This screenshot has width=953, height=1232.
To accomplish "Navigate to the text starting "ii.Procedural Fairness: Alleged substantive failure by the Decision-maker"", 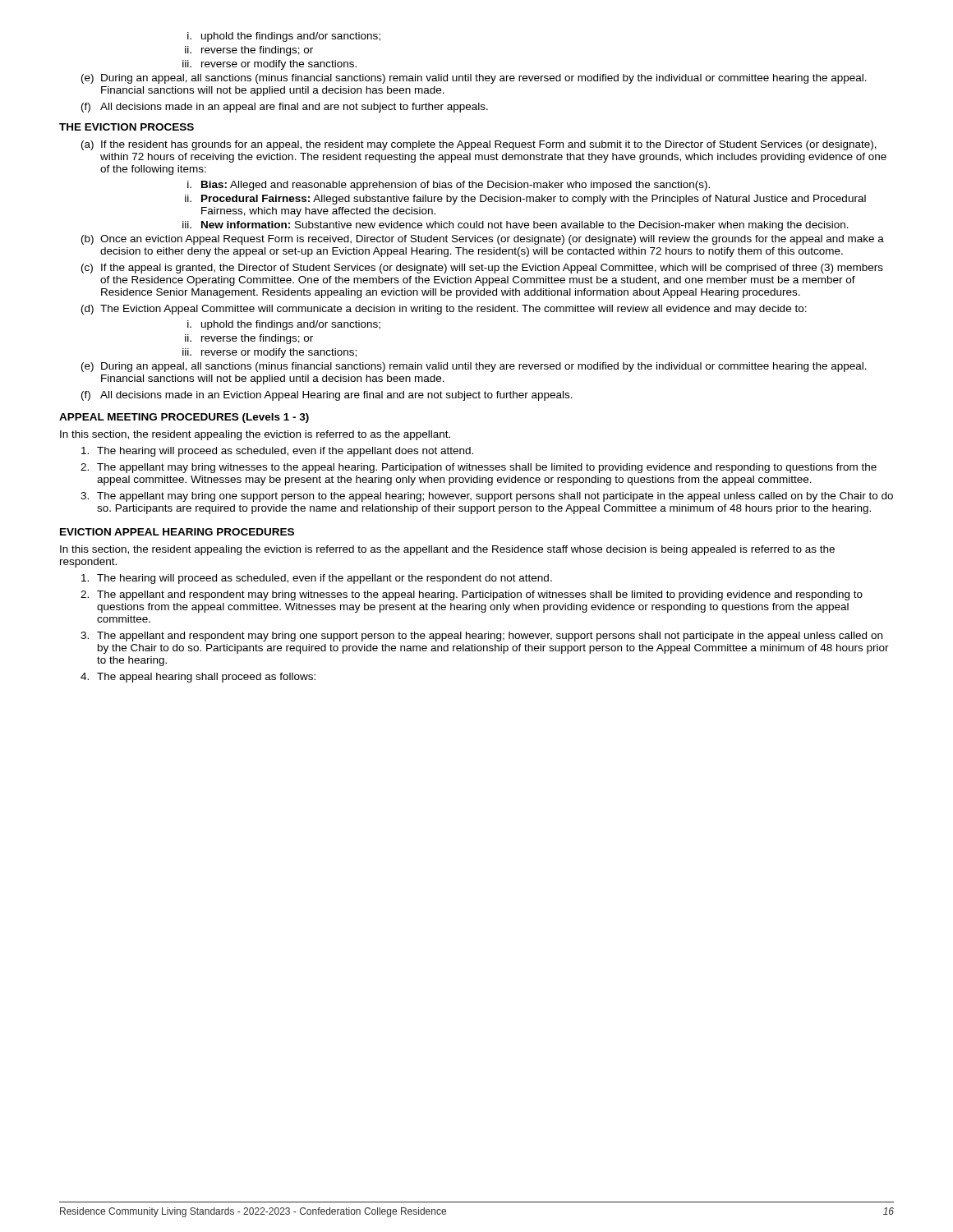I will tap(530, 205).
